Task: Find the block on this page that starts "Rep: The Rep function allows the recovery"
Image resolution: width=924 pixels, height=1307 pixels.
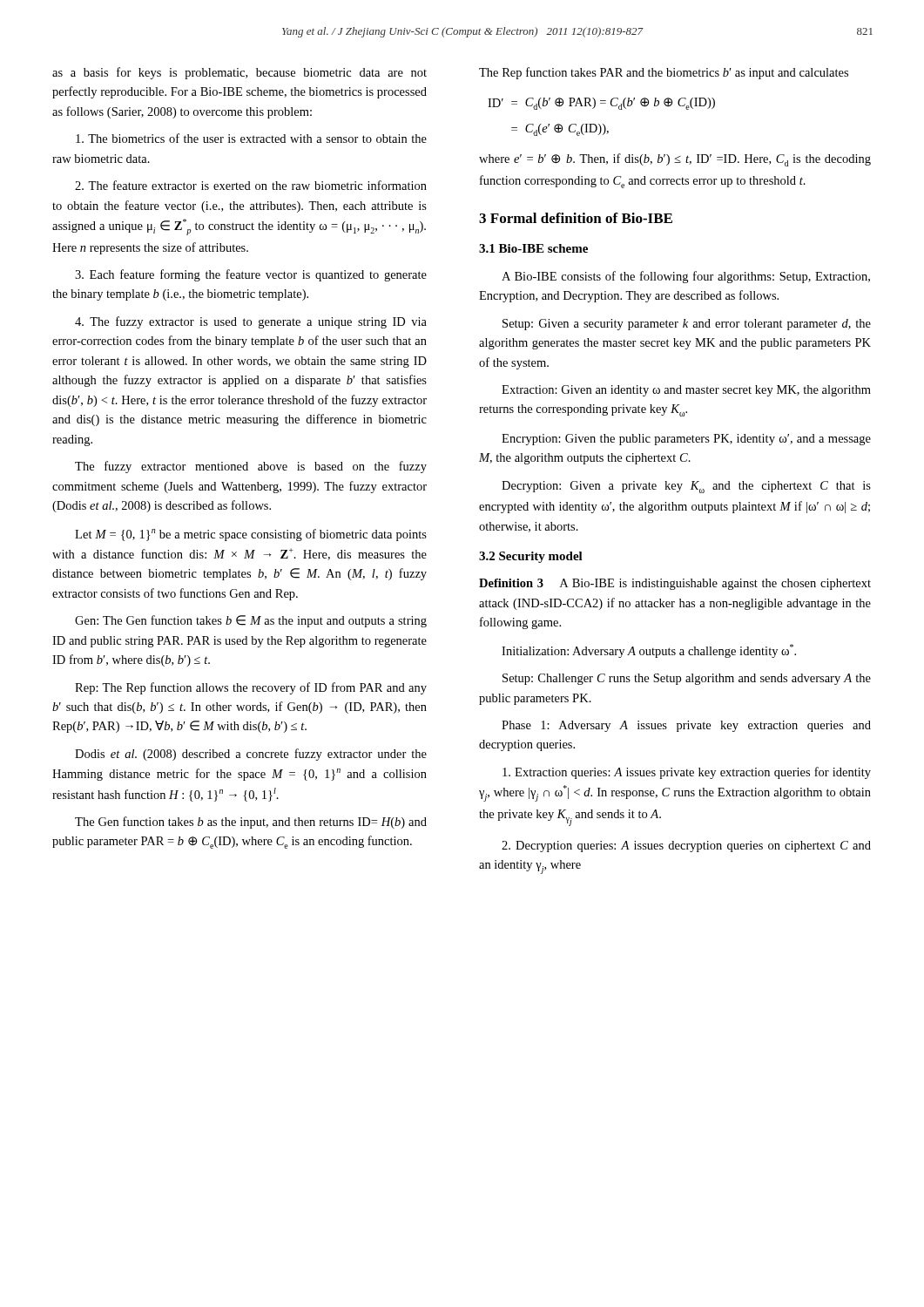Action: [x=240, y=707]
